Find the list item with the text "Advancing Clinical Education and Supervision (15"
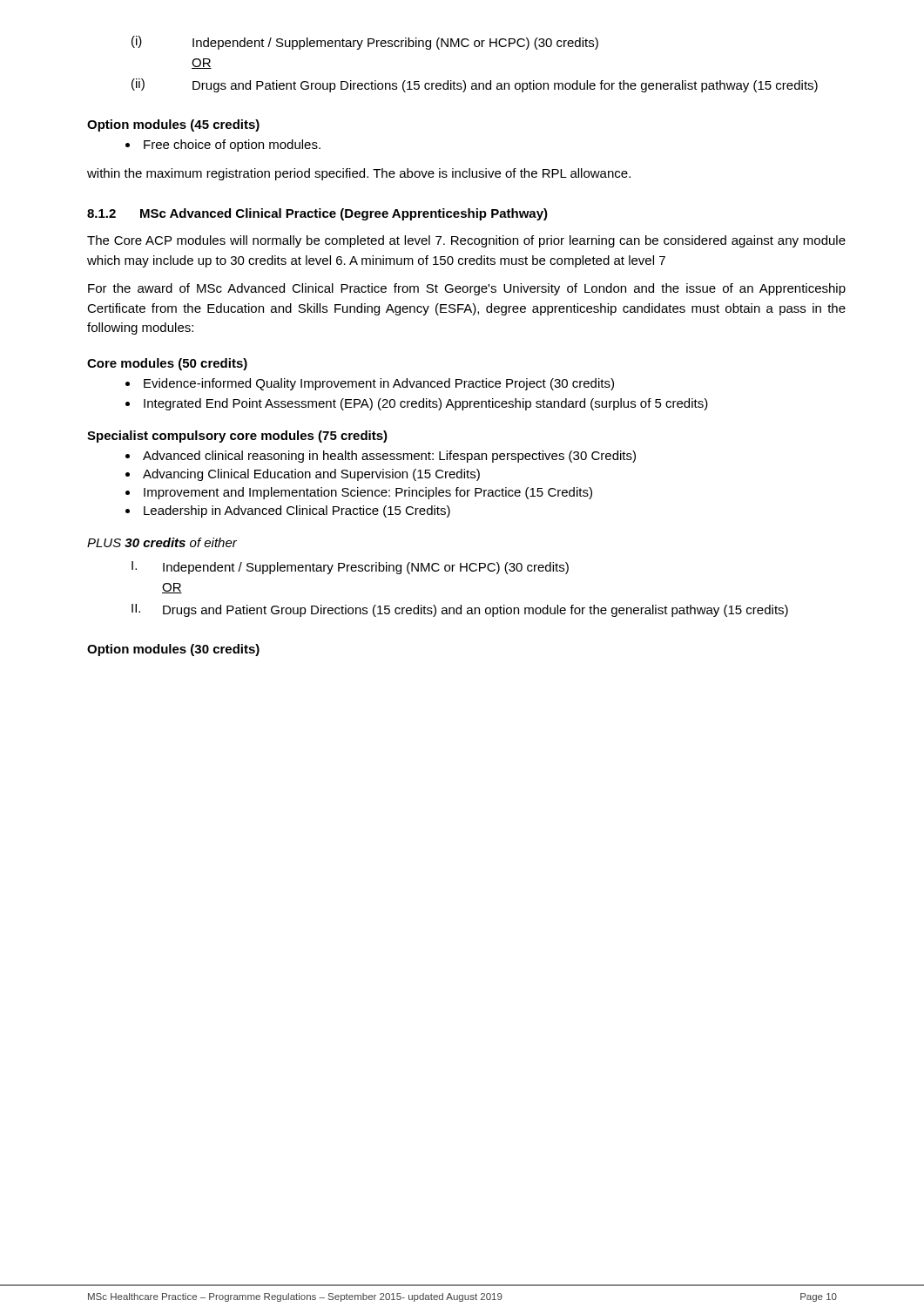 (466, 473)
